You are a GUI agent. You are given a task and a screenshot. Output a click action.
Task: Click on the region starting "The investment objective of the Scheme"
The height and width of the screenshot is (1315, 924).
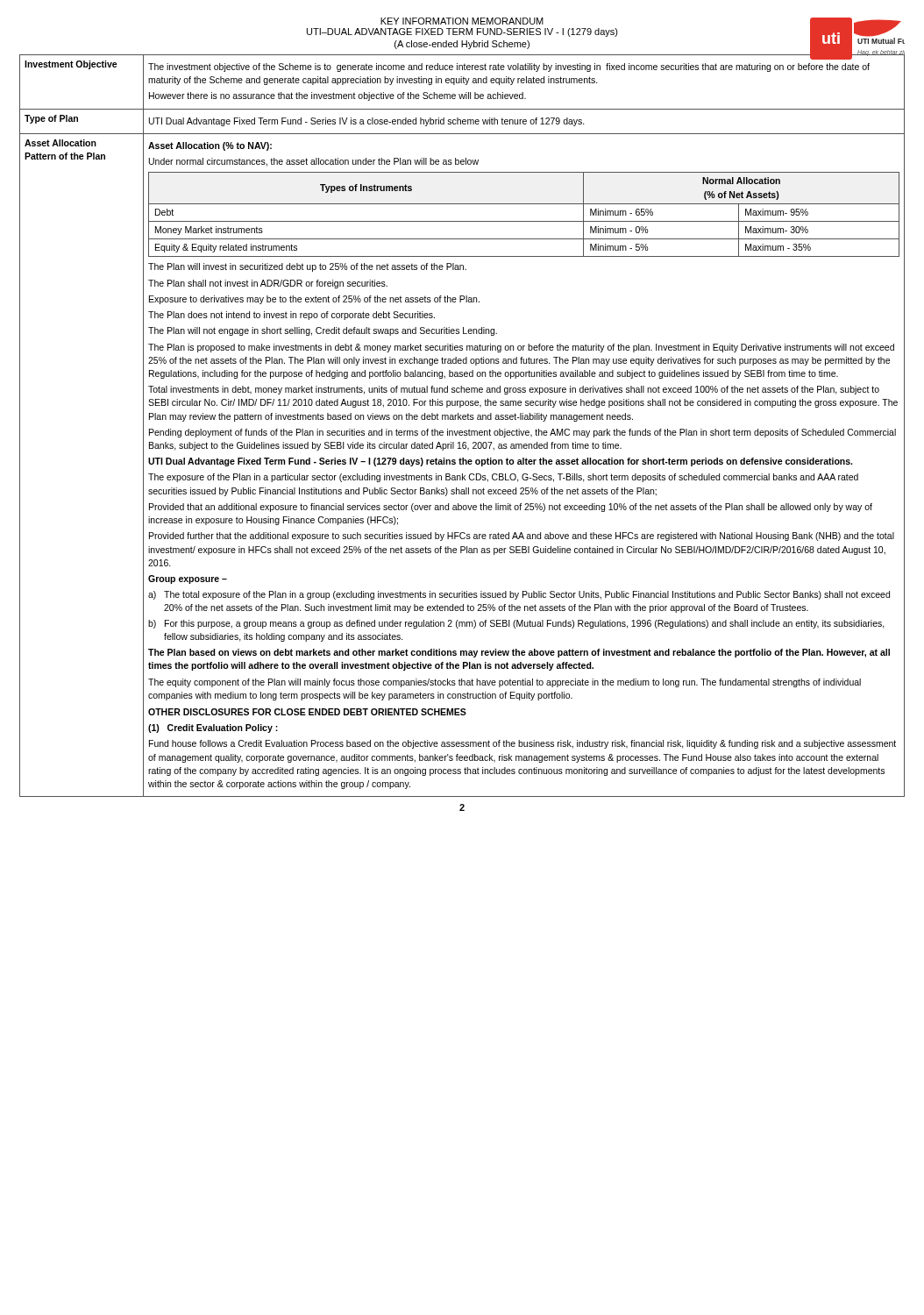pyautogui.click(x=524, y=82)
